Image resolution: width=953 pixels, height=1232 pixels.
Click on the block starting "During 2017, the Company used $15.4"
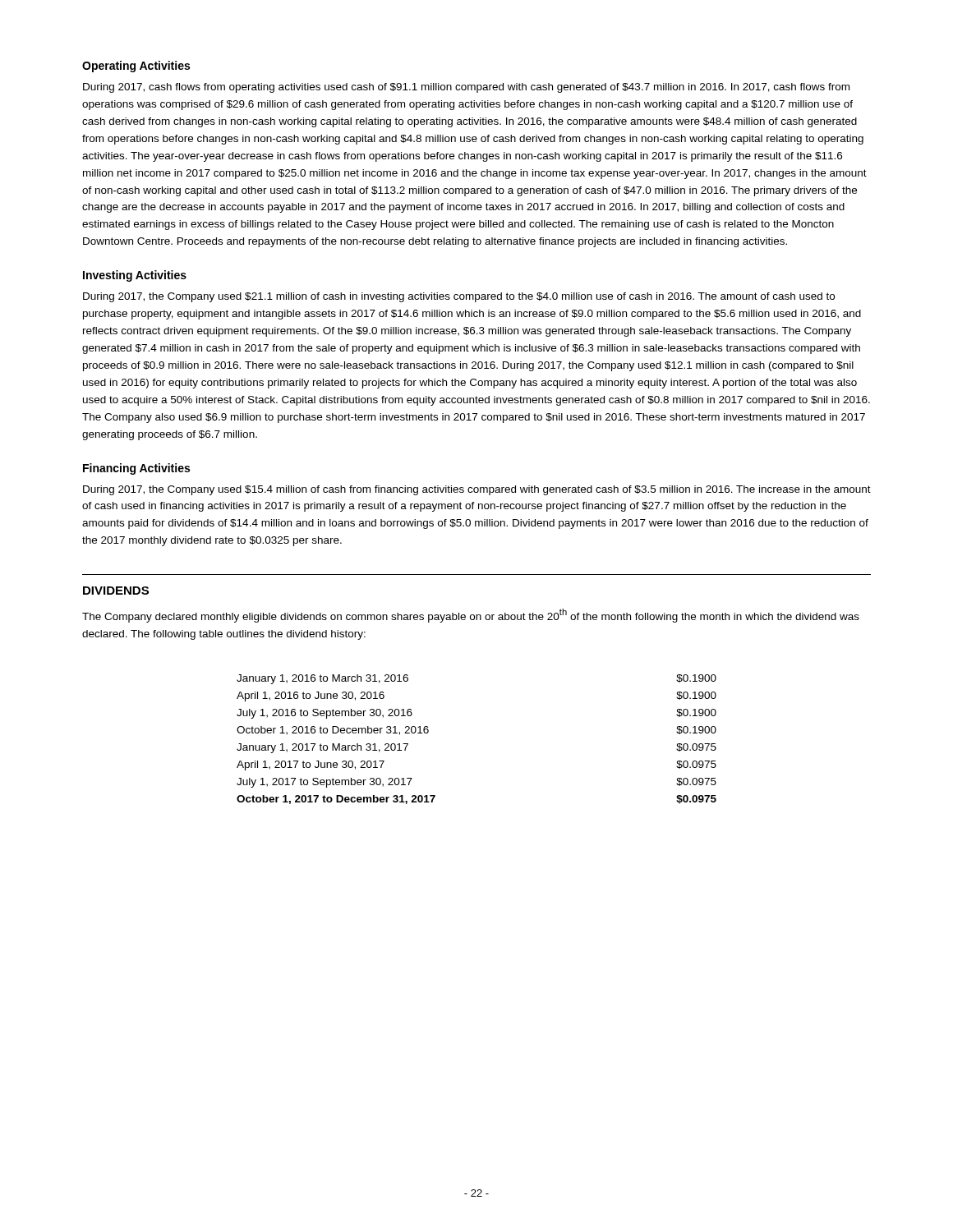[x=476, y=514]
